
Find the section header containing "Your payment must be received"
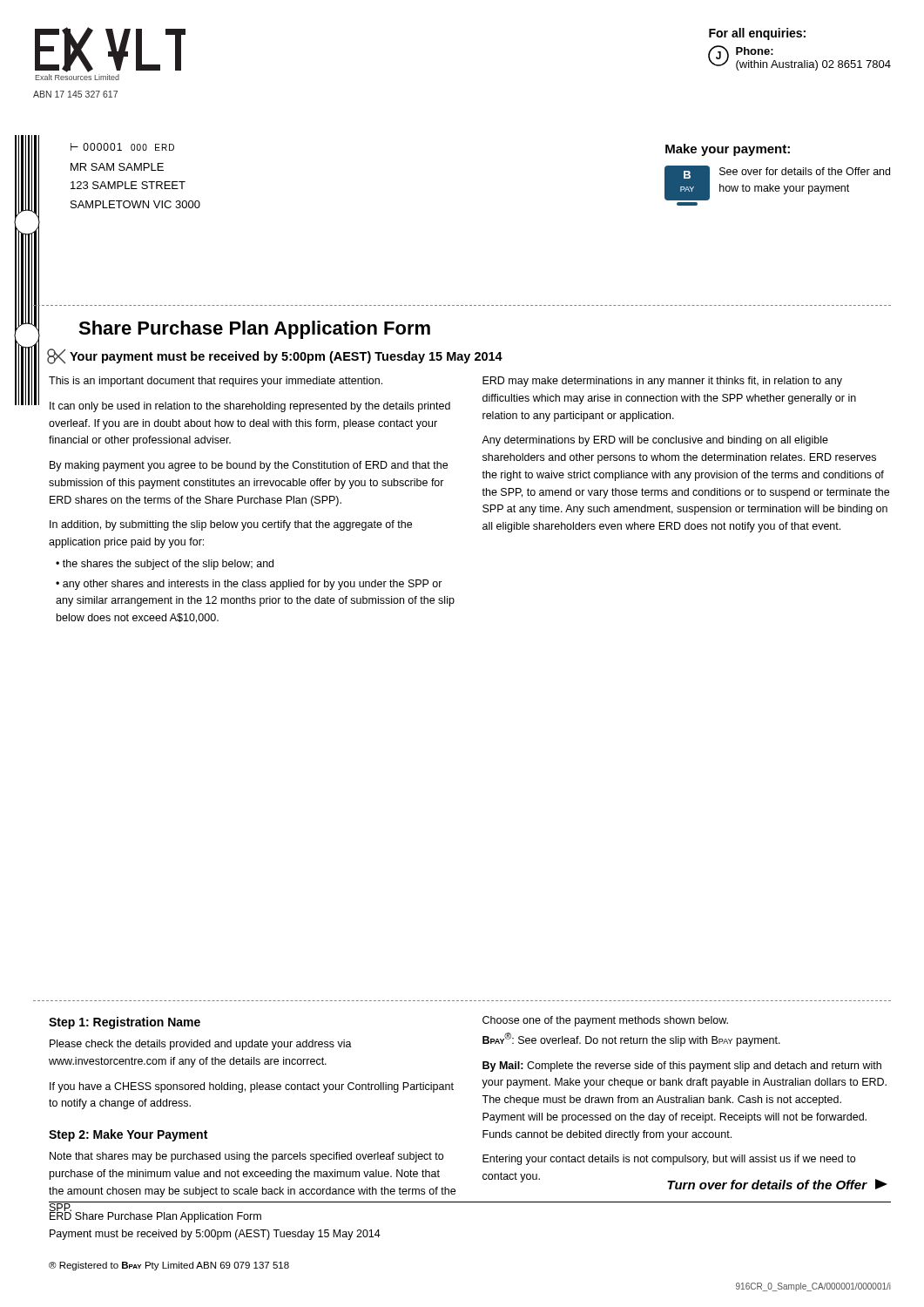coord(286,356)
